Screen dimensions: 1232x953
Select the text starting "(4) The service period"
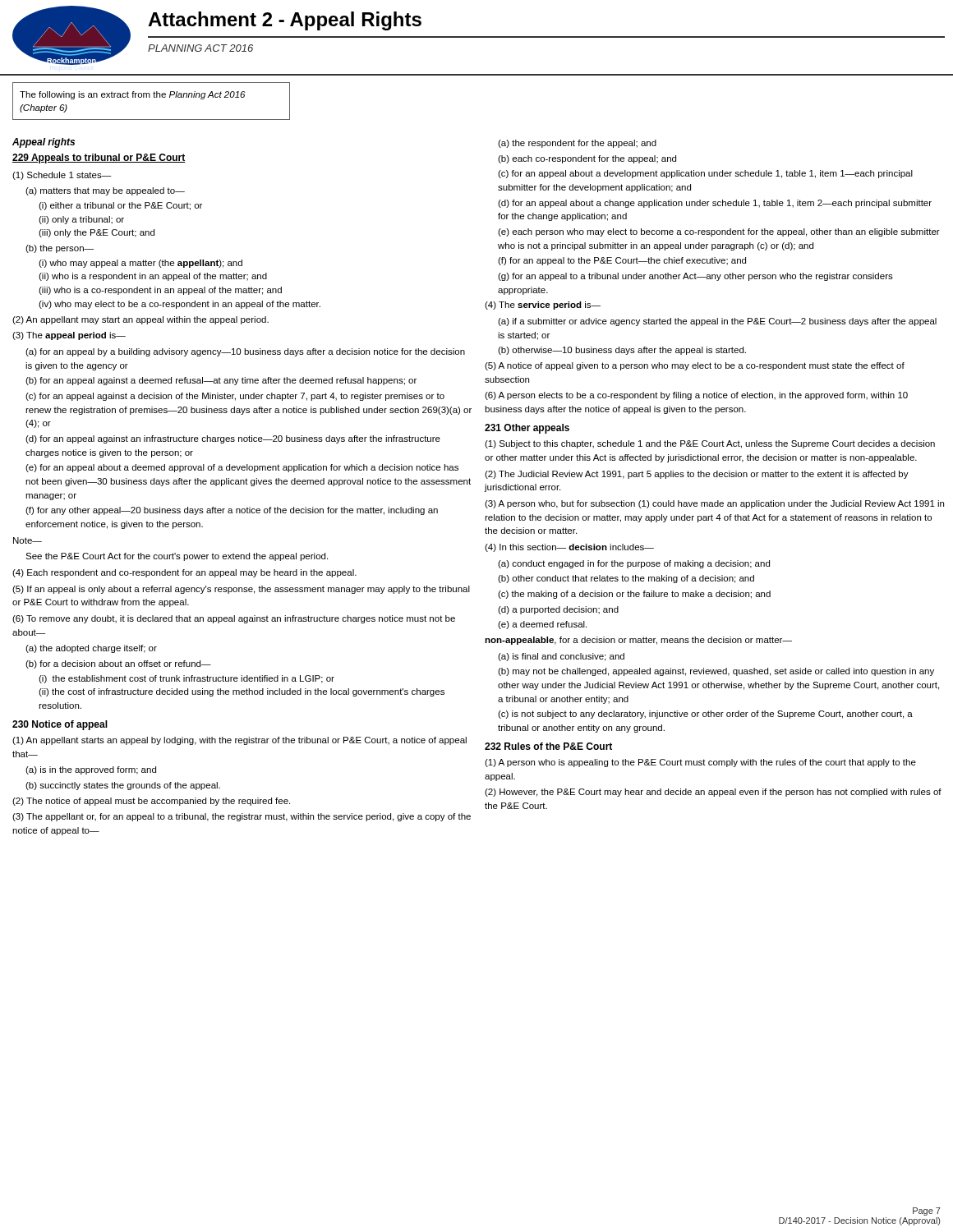pyautogui.click(x=715, y=328)
